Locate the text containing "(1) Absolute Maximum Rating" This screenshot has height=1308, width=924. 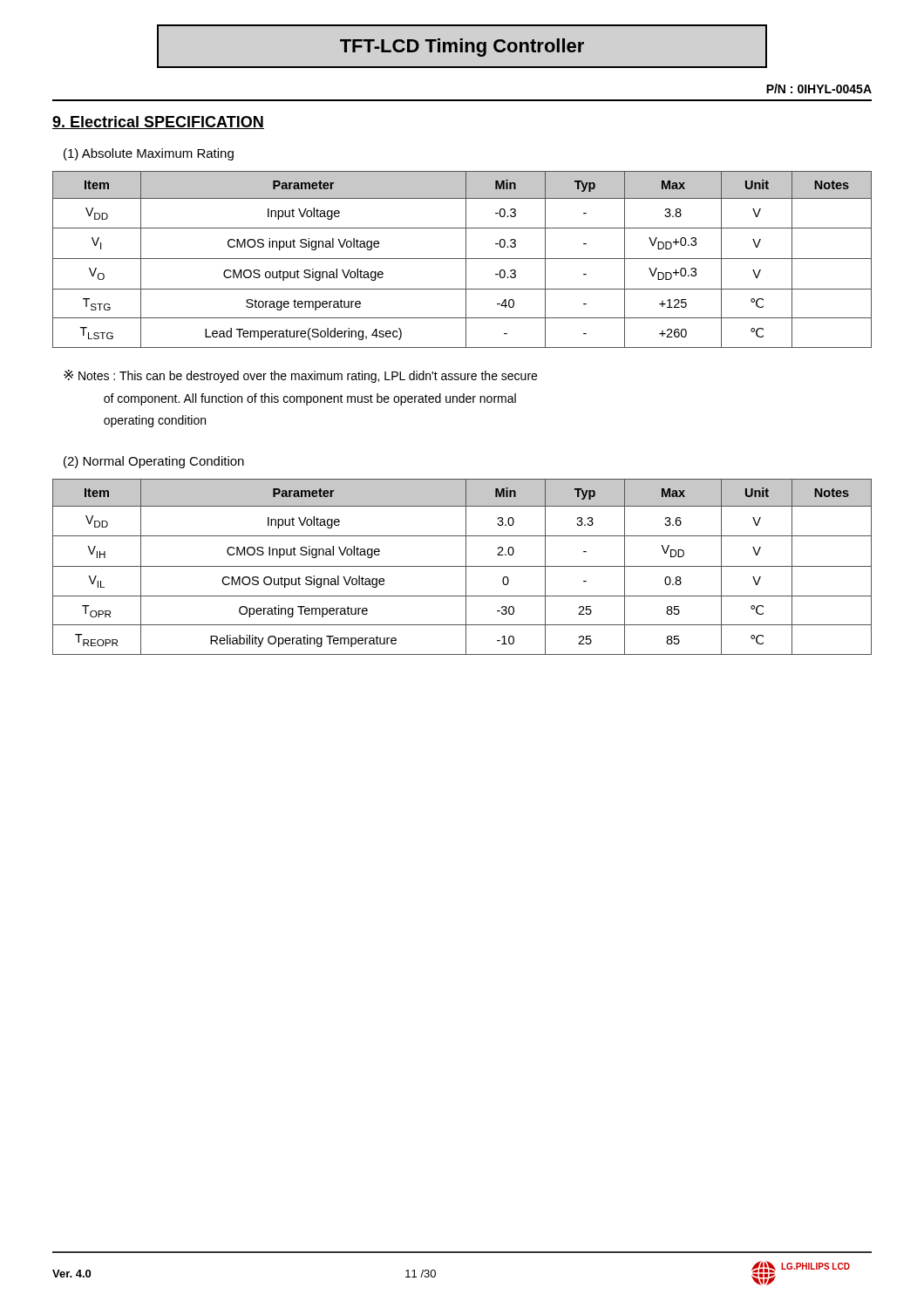[x=148, y=153]
